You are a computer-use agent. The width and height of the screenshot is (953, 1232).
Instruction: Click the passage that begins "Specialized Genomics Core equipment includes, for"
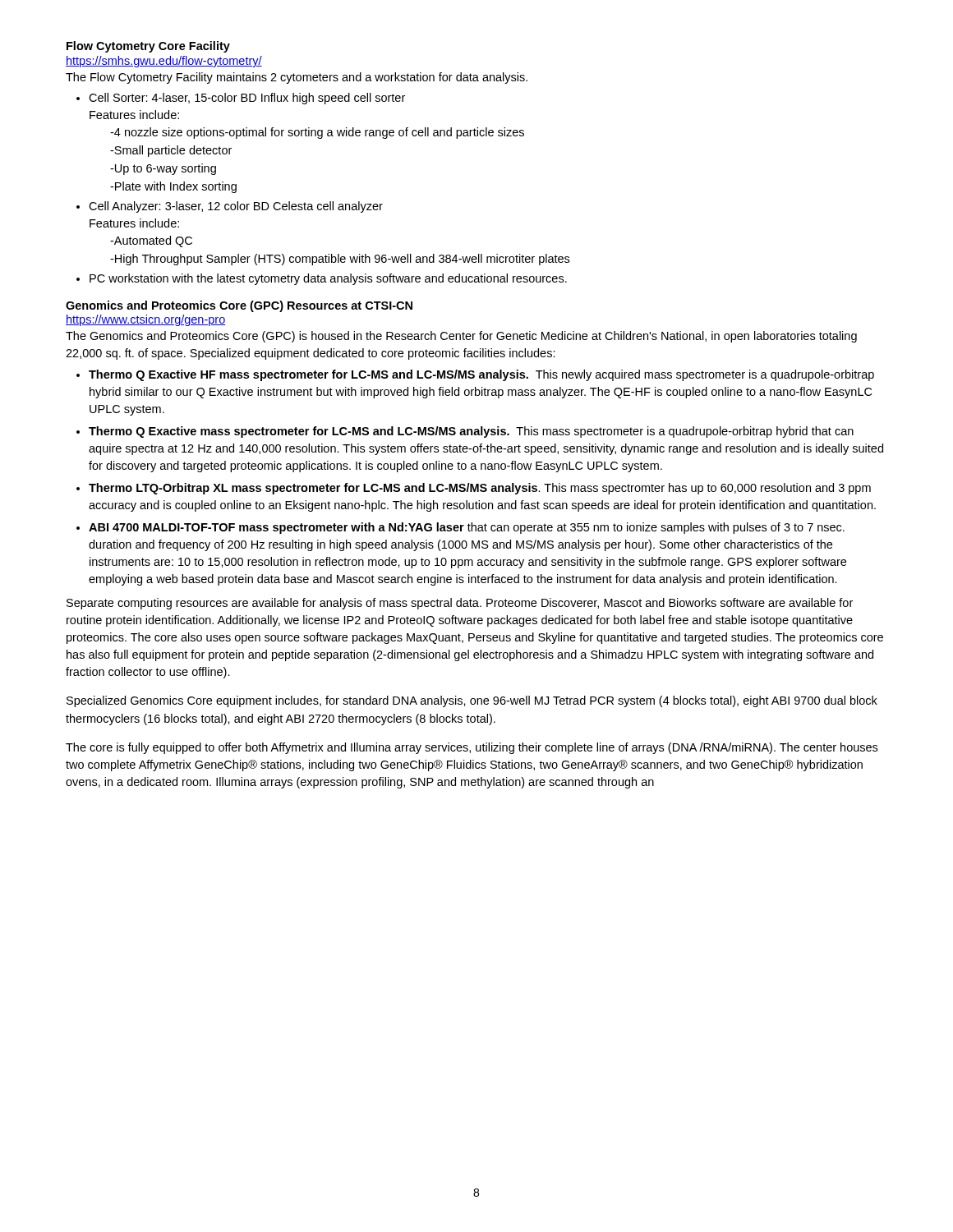tap(471, 710)
